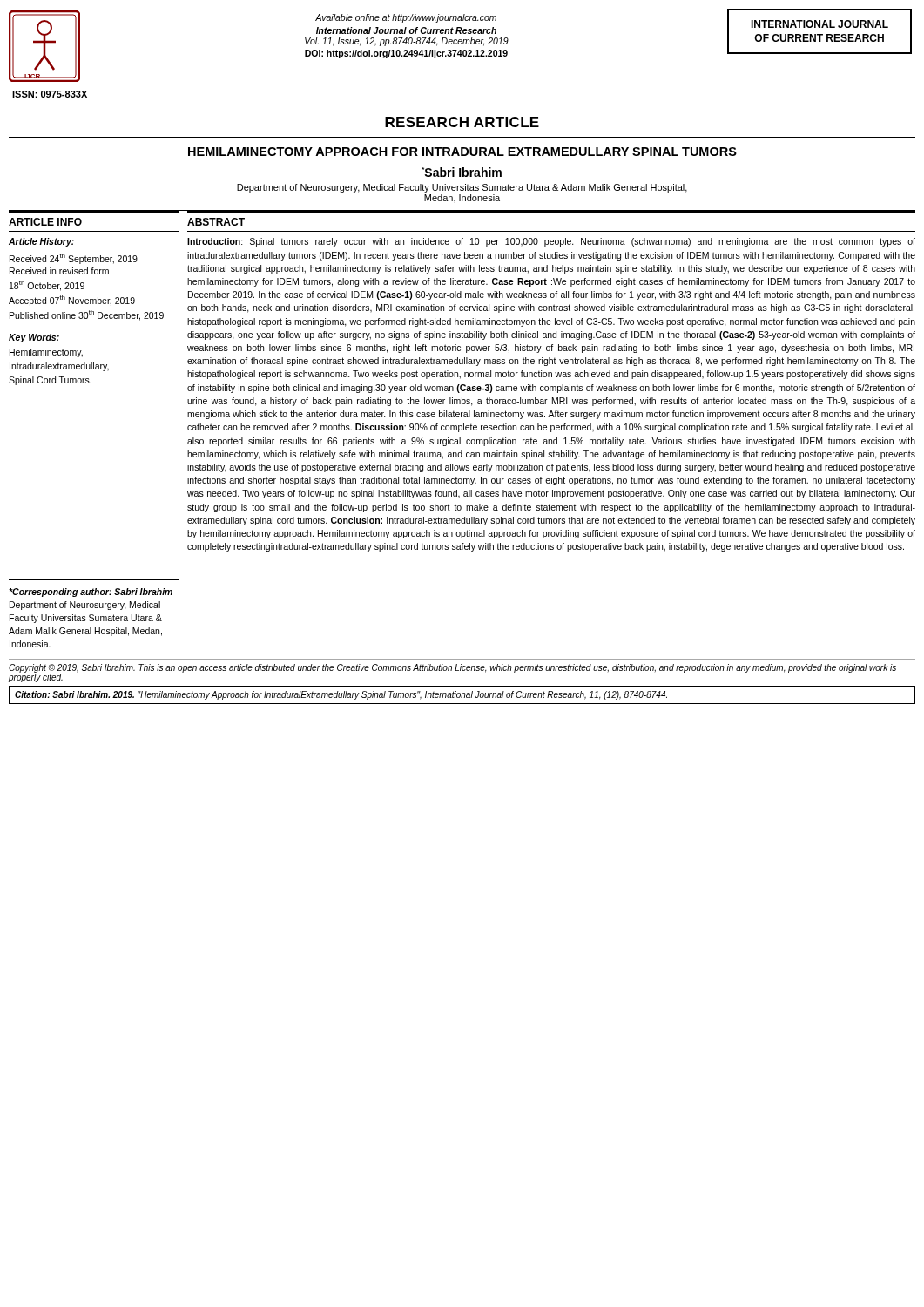Find a footnote
The height and width of the screenshot is (1307, 924).
[x=452, y=672]
